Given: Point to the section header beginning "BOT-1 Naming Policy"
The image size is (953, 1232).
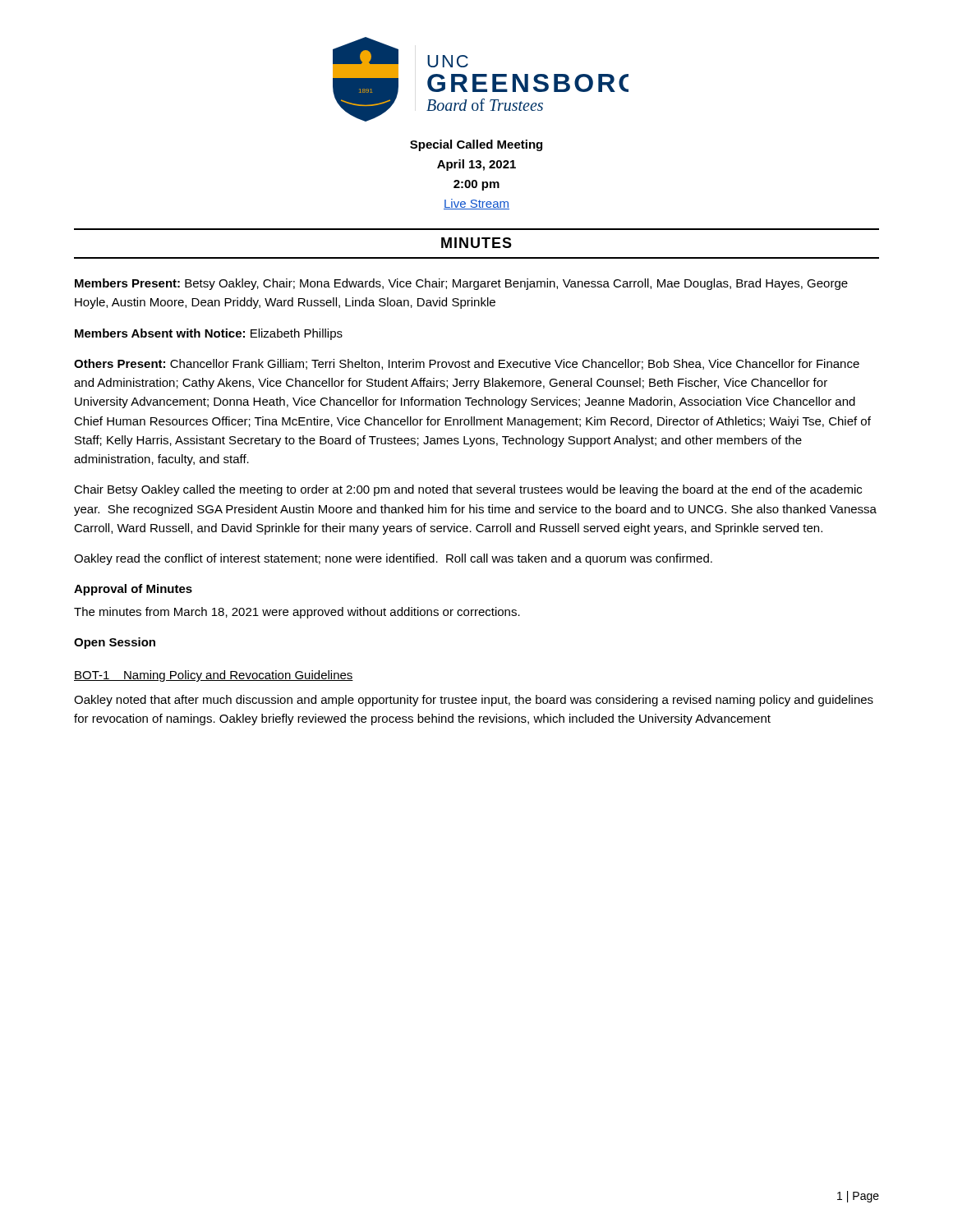Looking at the screenshot, I should [x=213, y=675].
